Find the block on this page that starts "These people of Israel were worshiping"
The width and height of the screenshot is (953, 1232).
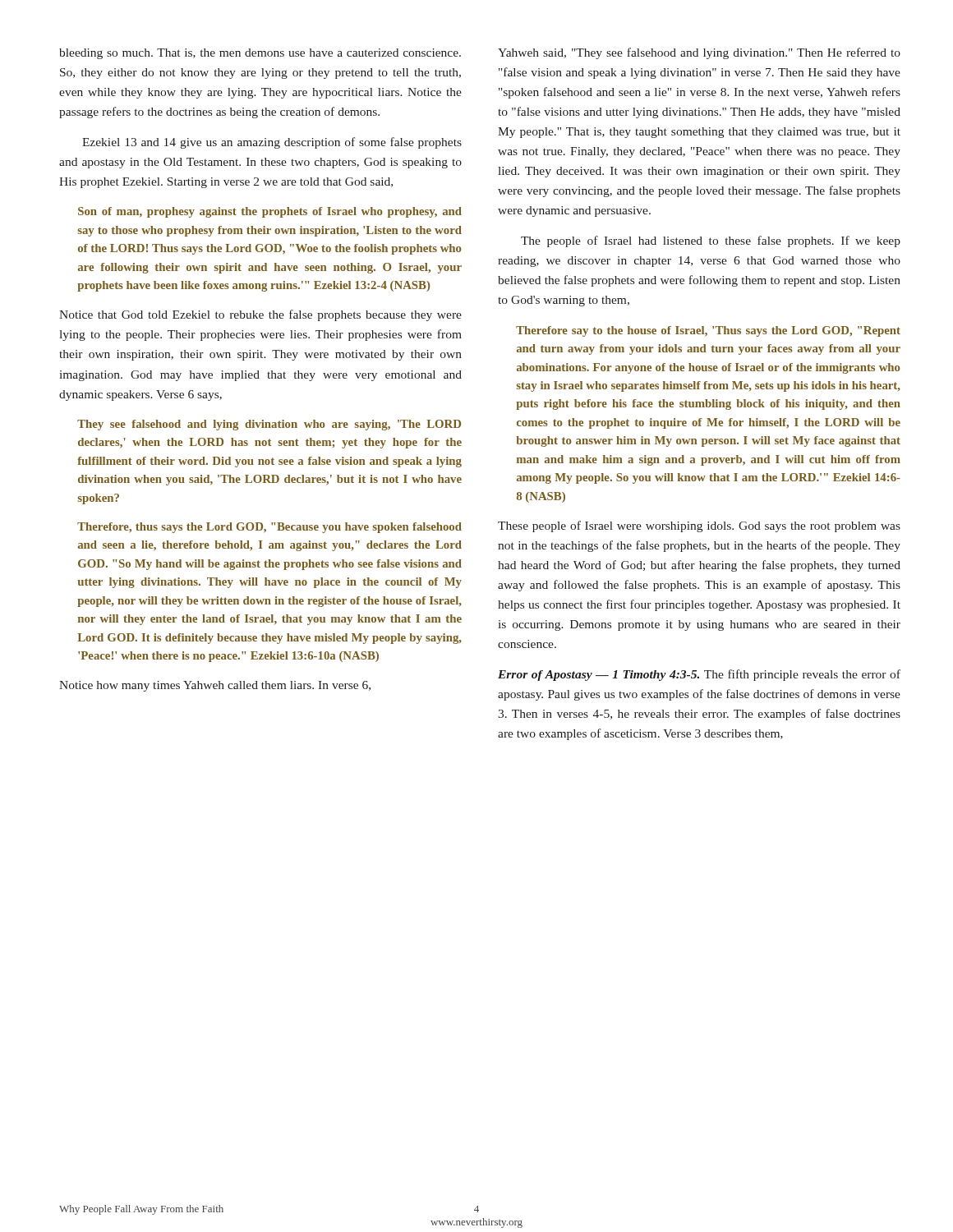click(699, 585)
